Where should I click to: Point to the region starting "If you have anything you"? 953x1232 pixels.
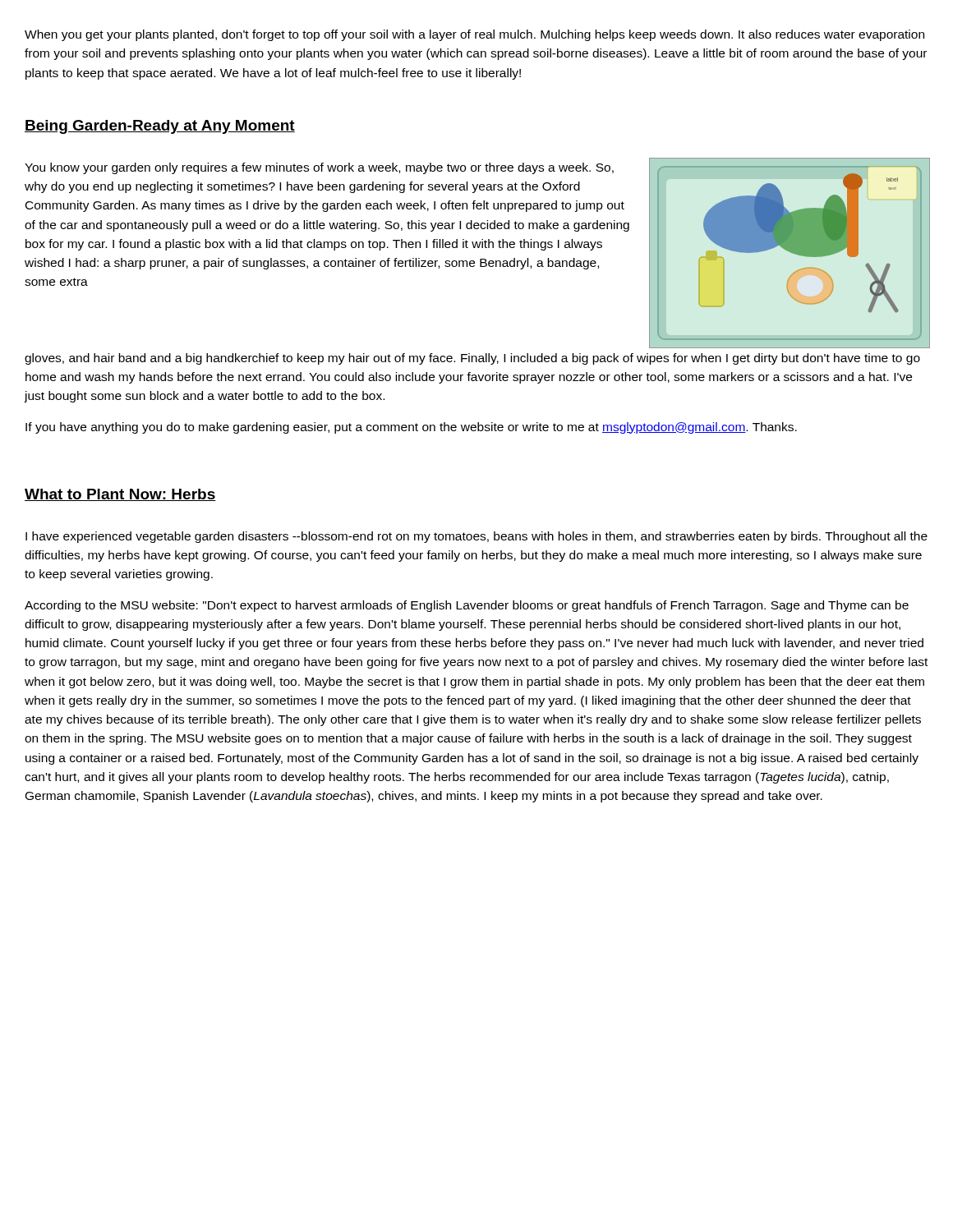point(411,426)
